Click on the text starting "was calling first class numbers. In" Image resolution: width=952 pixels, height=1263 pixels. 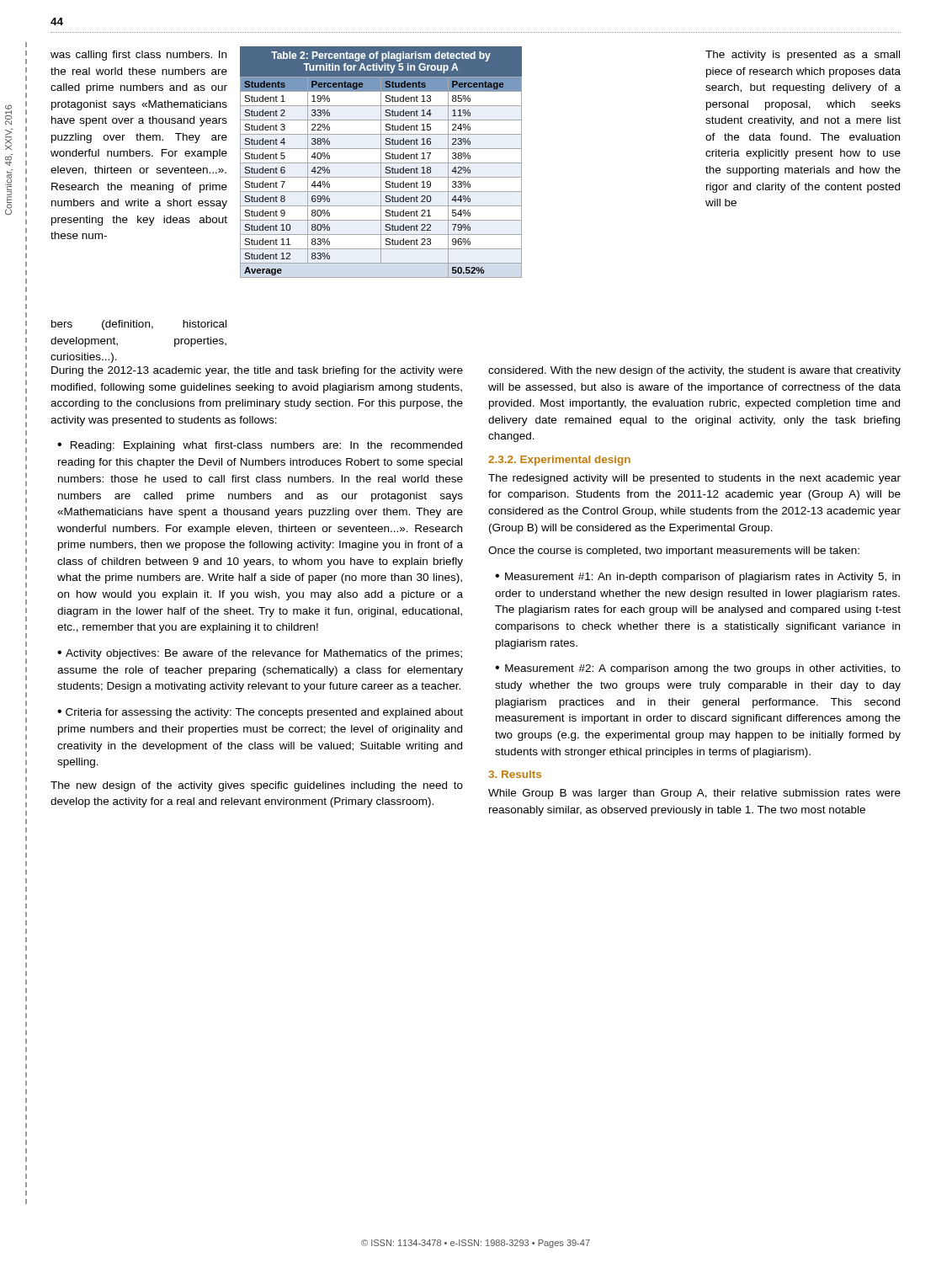pyautogui.click(x=139, y=145)
